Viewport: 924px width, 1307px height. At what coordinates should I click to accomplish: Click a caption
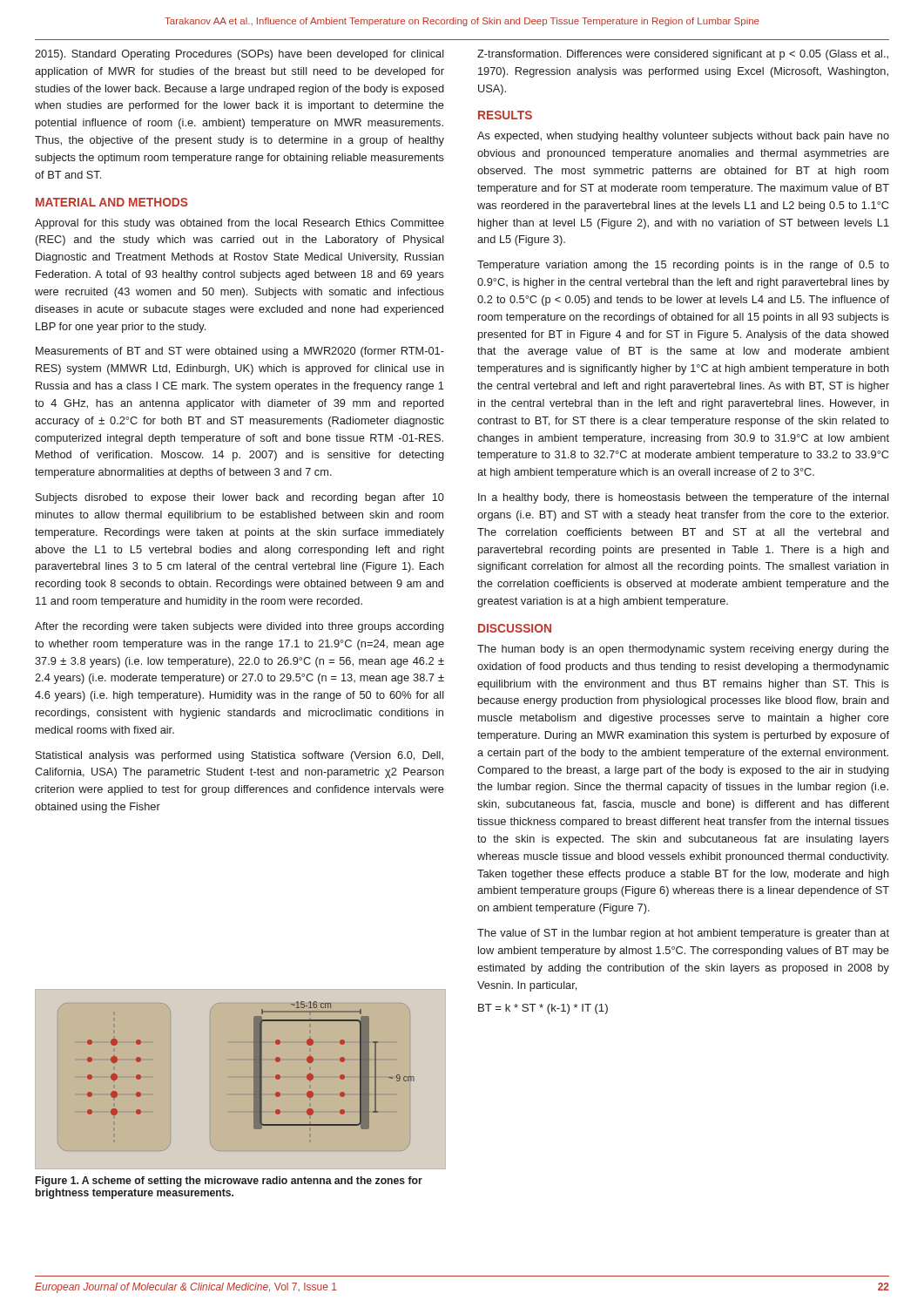[229, 1187]
